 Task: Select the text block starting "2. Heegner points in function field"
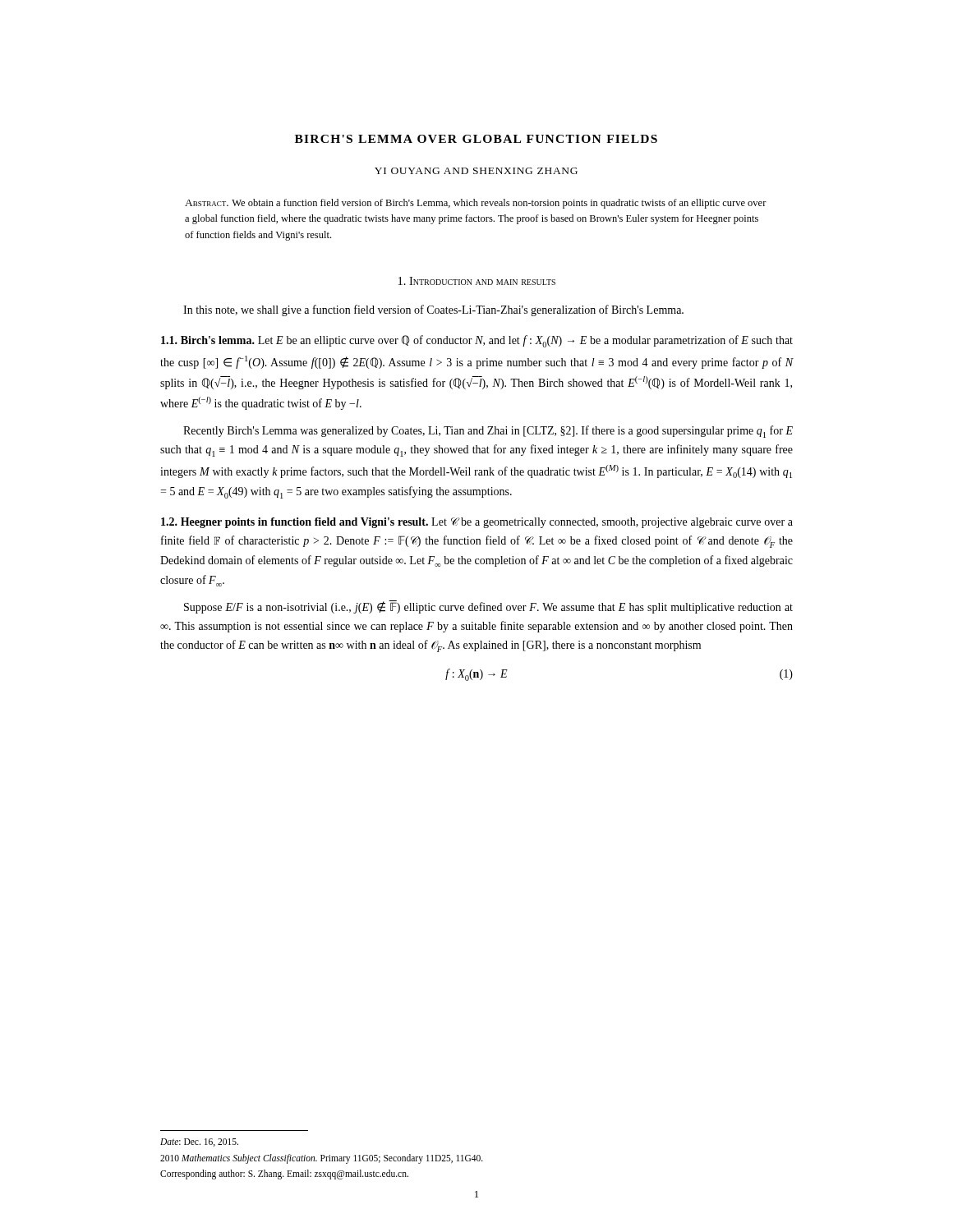[476, 552]
